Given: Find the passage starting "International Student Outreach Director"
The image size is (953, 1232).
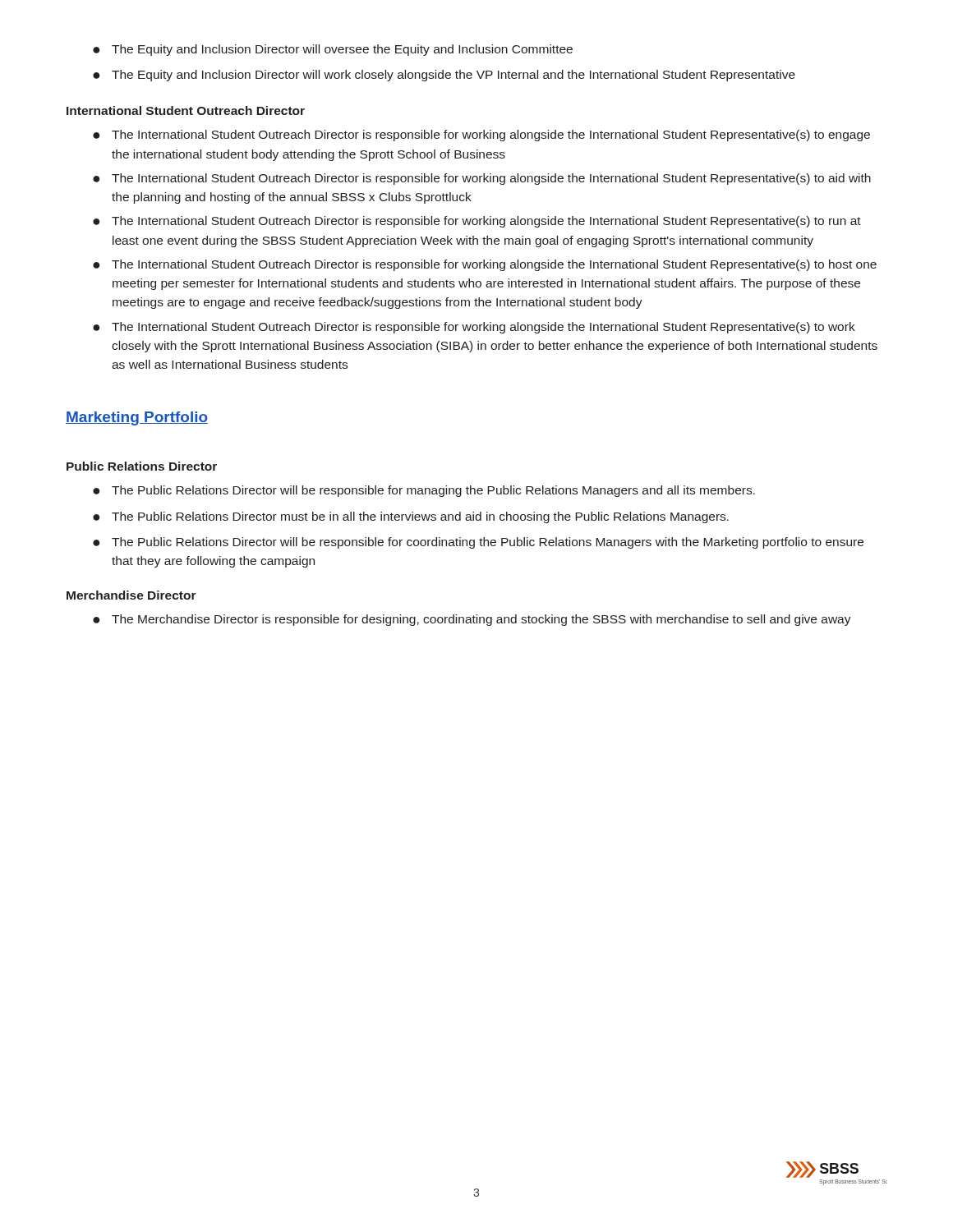Looking at the screenshot, I should click(x=185, y=111).
